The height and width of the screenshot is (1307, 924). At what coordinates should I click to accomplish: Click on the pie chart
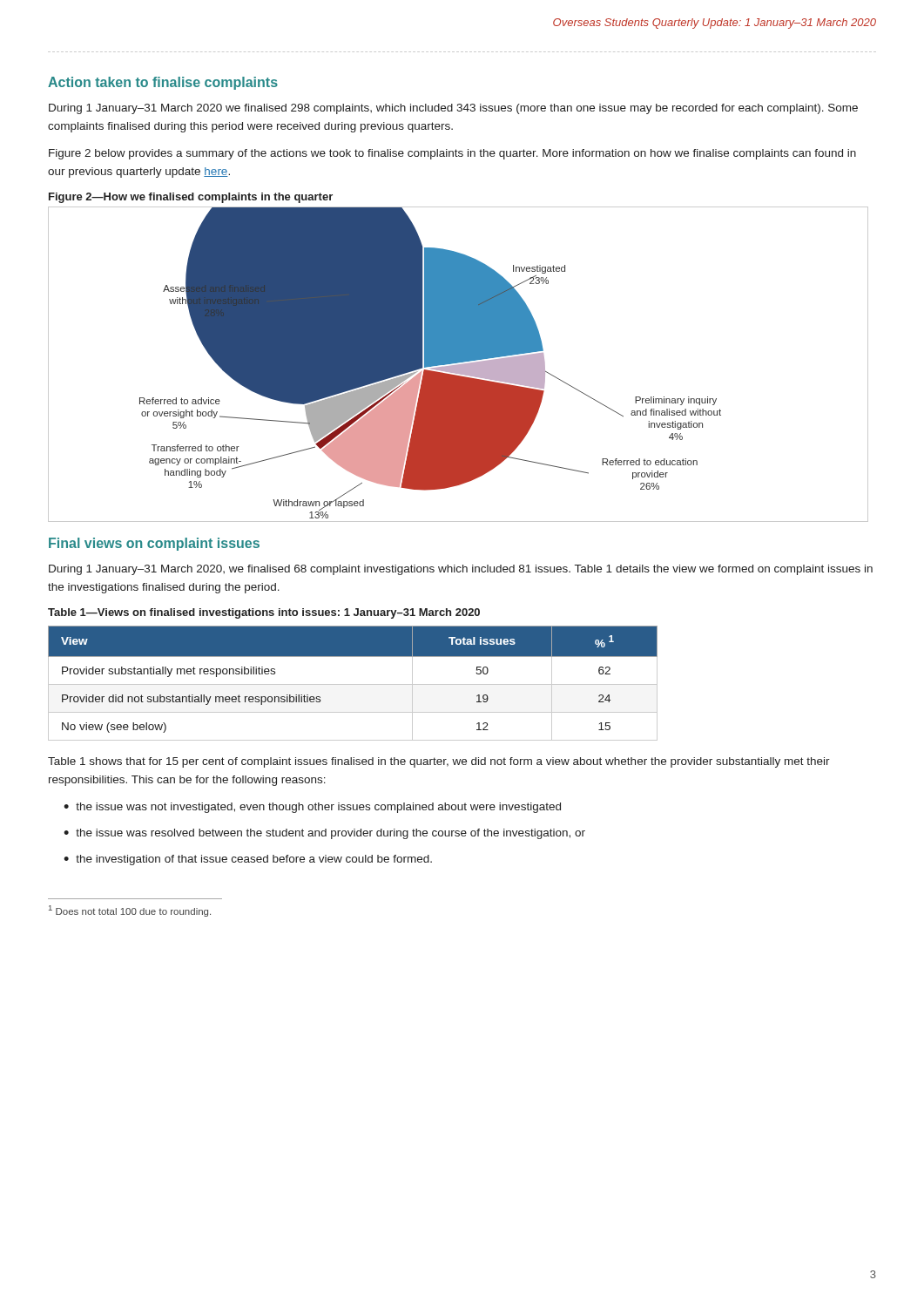click(458, 364)
